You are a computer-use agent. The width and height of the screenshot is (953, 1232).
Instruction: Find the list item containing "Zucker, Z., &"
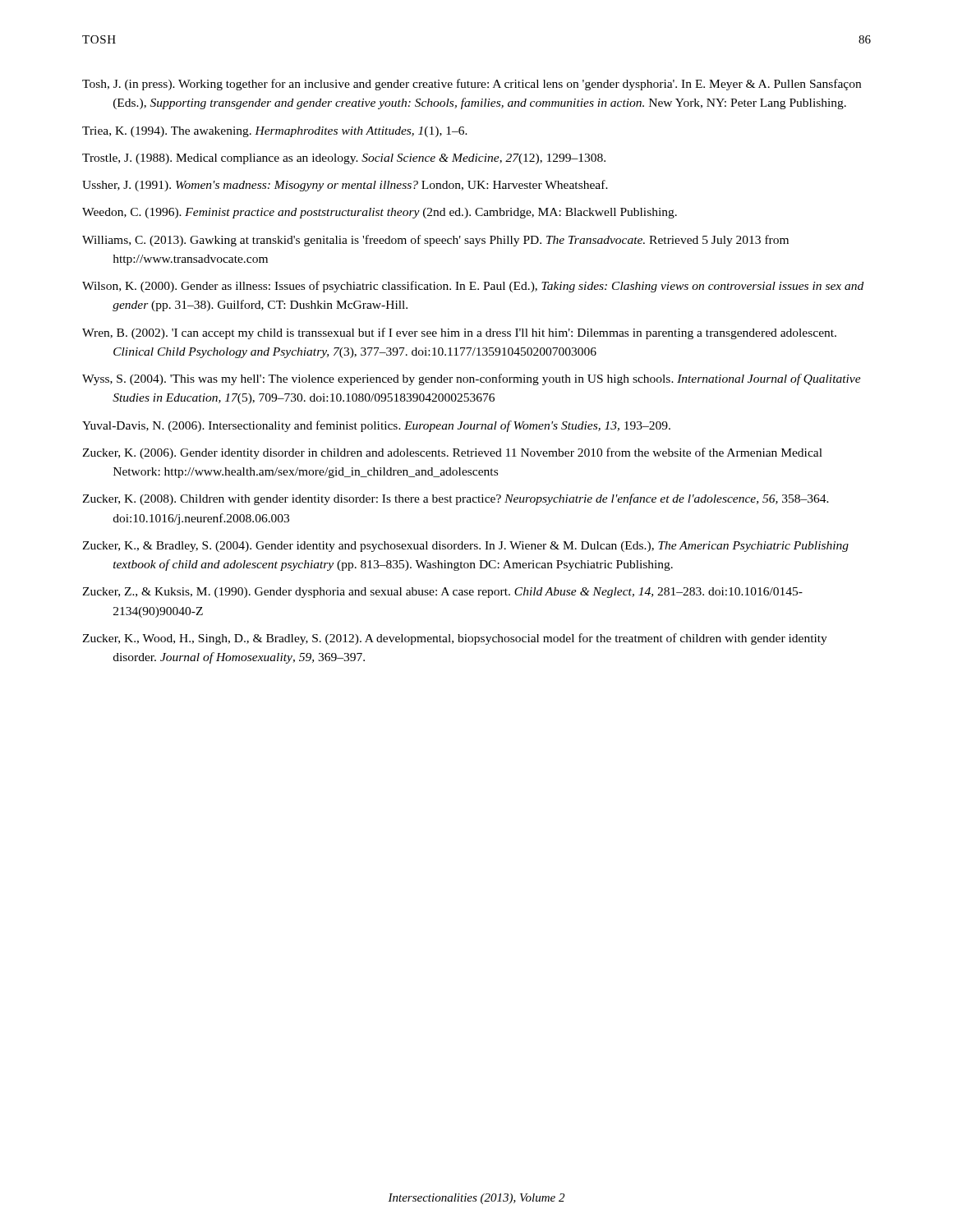pos(442,601)
